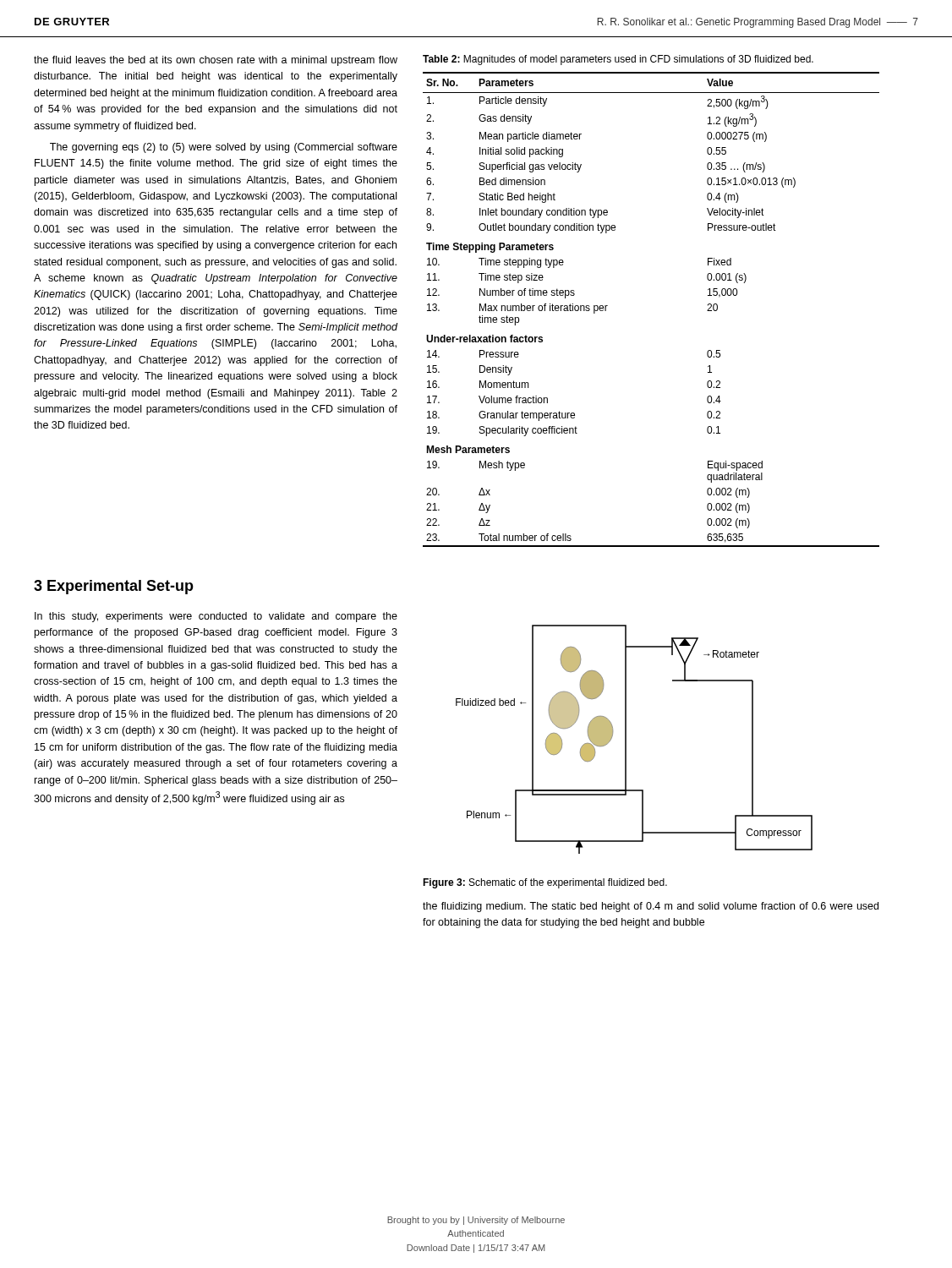Find the schematic
952x1268 pixels.
pyautogui.click(x=651, y=739)
